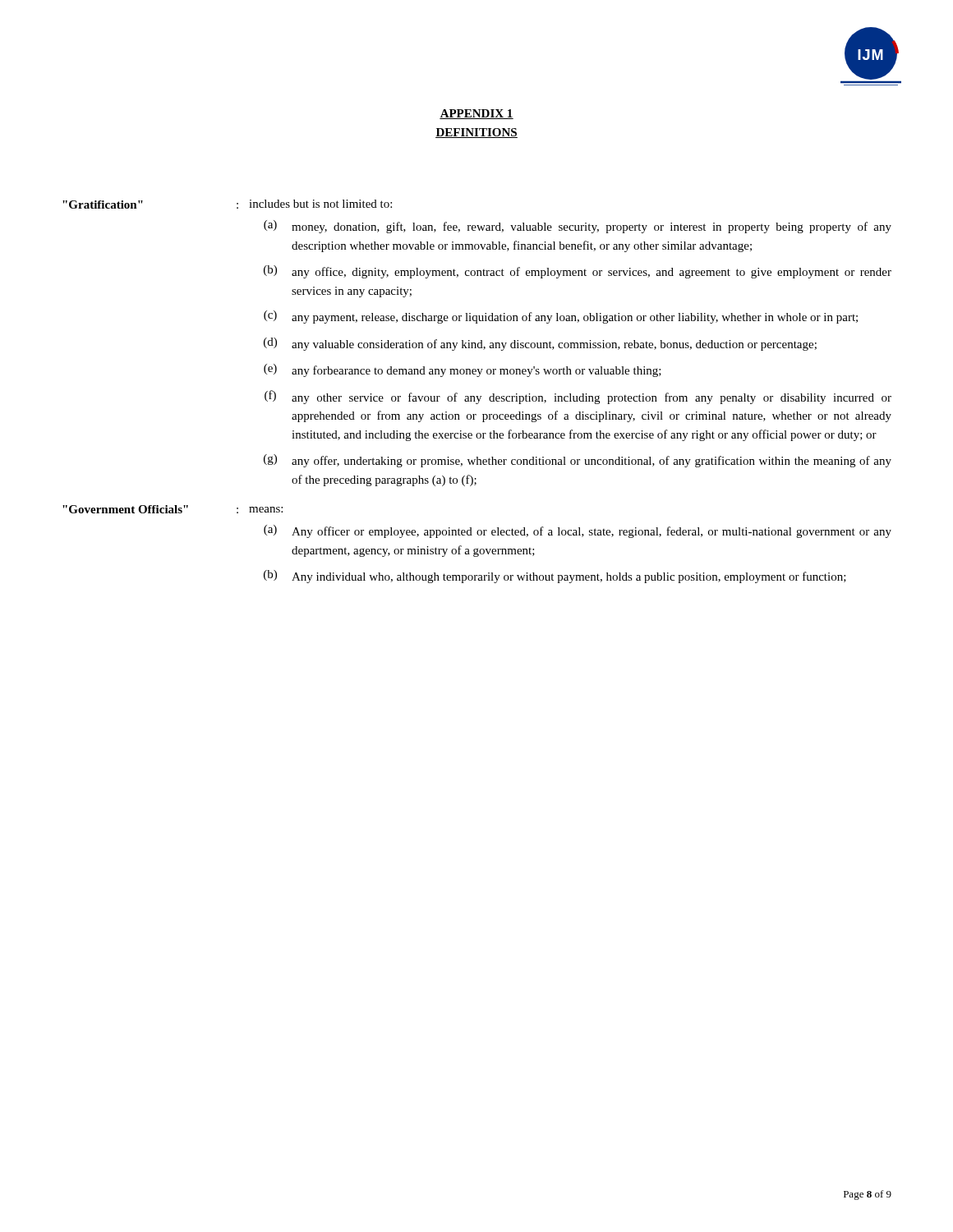Locate the list item with the text "(a) money, donation, gift,"
Screen dimensions: 1232x953
[570, 236]
